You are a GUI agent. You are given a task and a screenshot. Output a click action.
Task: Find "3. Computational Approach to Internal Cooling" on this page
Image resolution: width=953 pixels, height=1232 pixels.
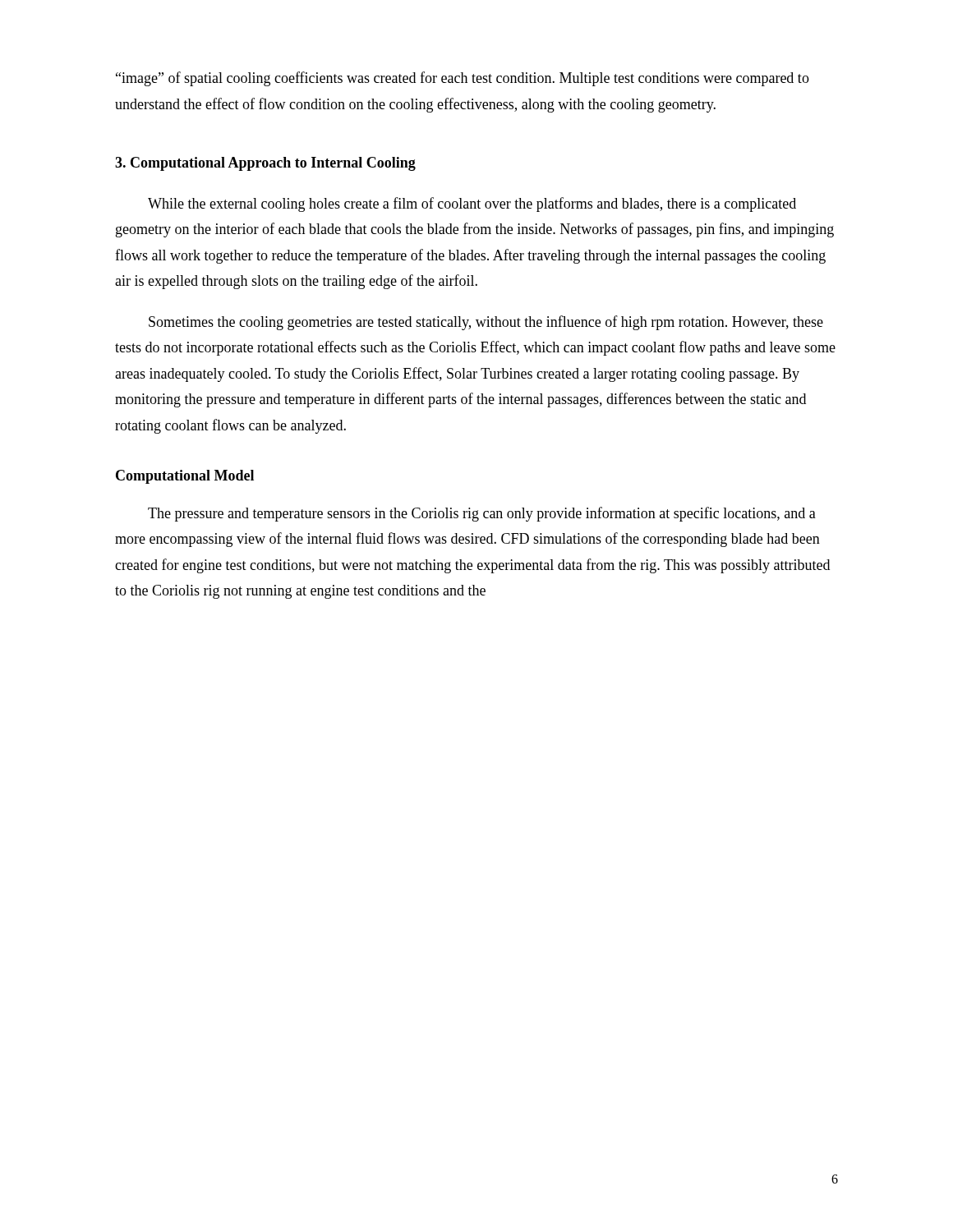(265, 163)
